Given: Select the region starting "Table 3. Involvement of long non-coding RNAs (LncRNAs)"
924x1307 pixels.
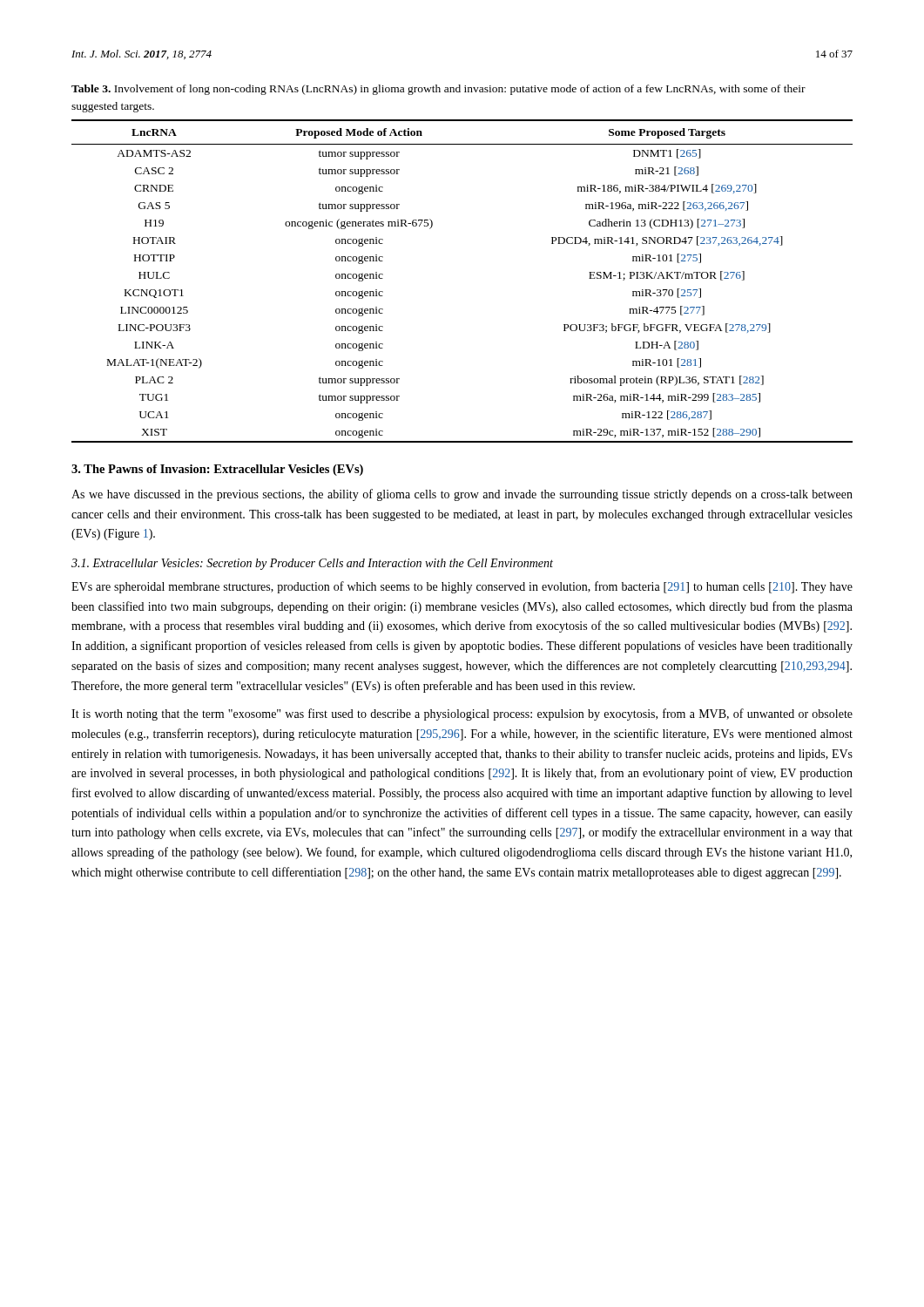Looking at the screenshot, I should [x=438, y=97].
